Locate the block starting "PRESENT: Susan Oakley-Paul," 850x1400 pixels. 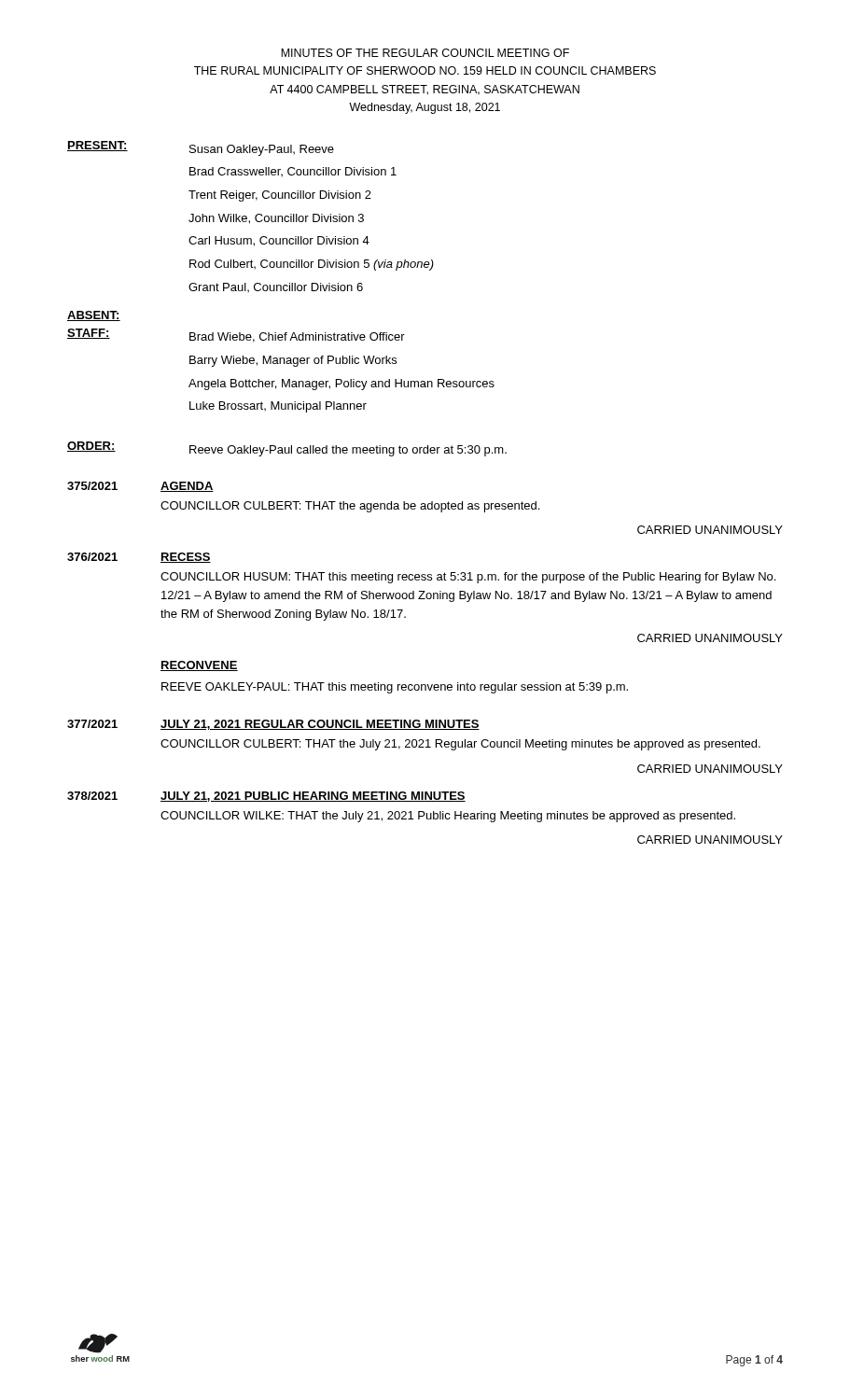(x=201, y=148)
